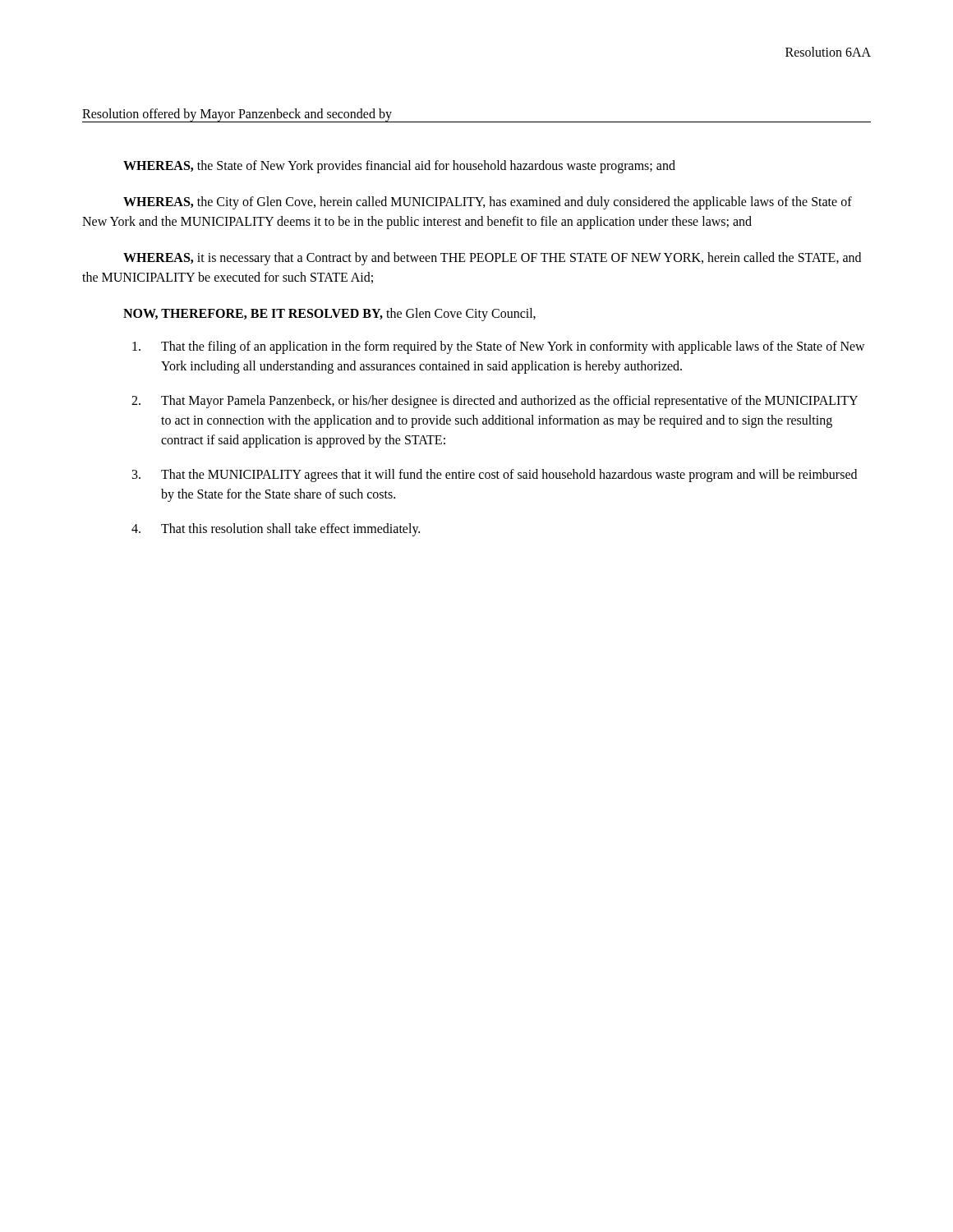Select the list item that says "That the filing of"
Screen dimensions: 1232x953
(501, 356)
